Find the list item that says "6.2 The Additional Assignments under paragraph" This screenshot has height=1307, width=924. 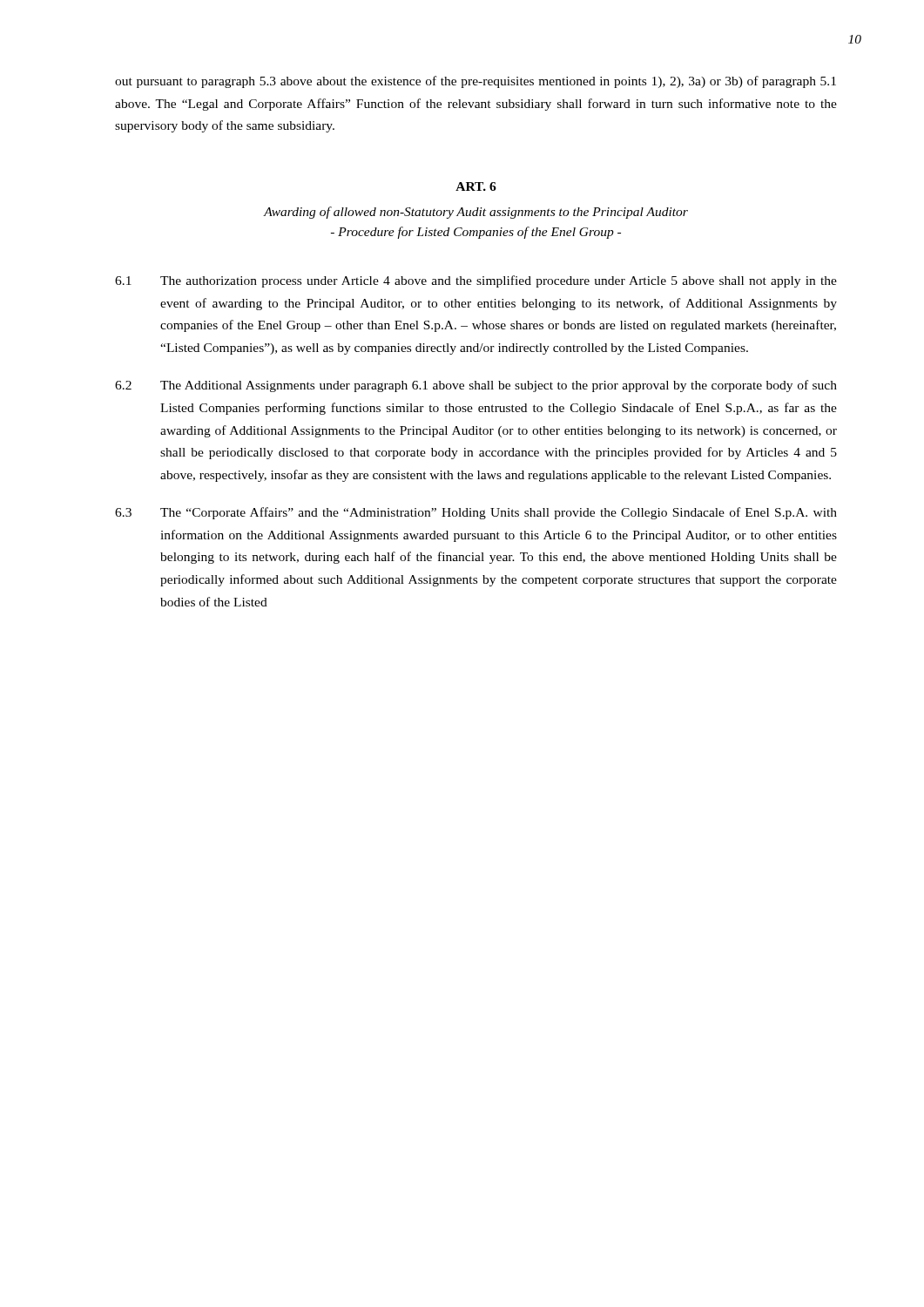click(476, 430)
